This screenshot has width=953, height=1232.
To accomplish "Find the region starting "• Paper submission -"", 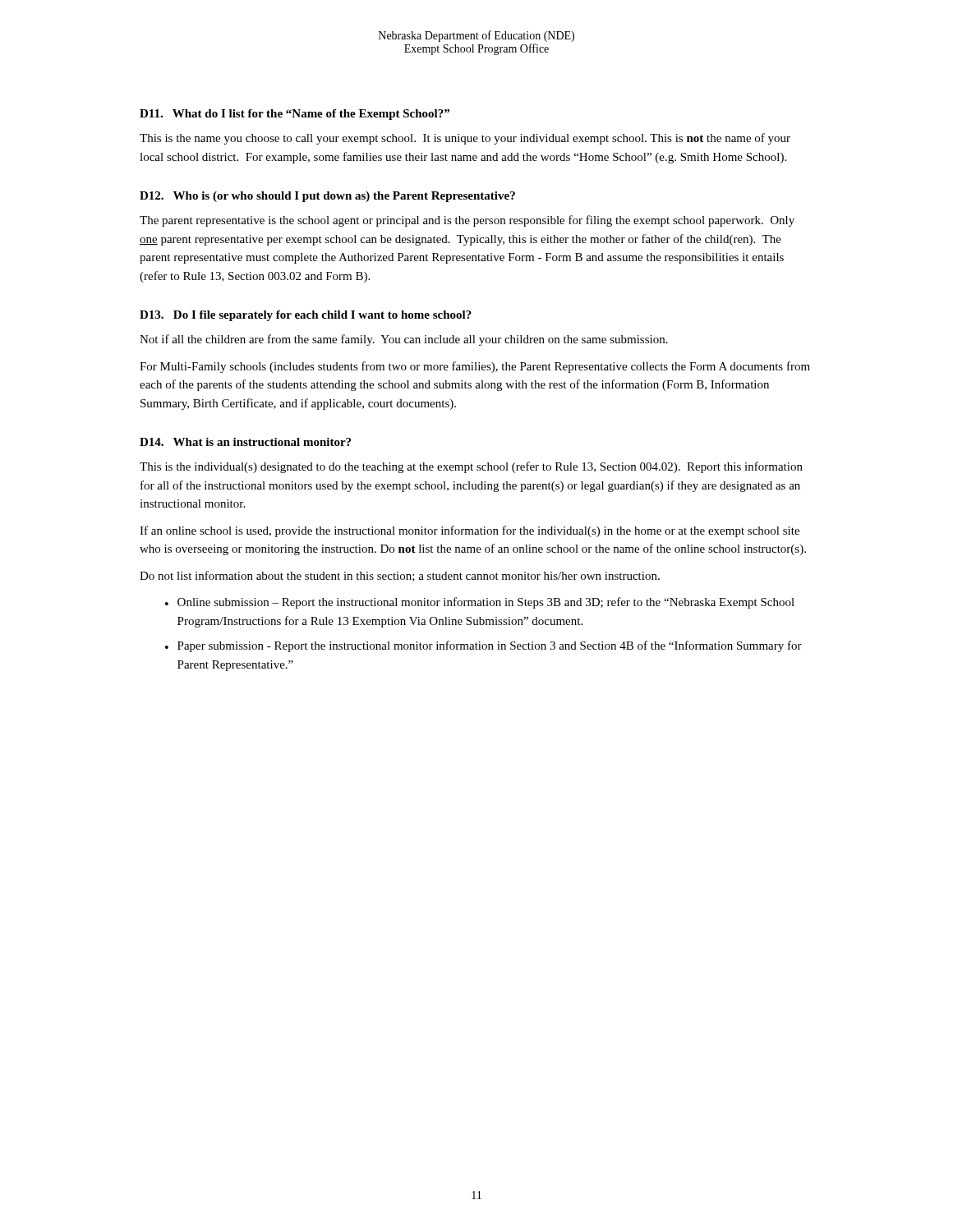I will pyautogui.click(x=489, y=655).
